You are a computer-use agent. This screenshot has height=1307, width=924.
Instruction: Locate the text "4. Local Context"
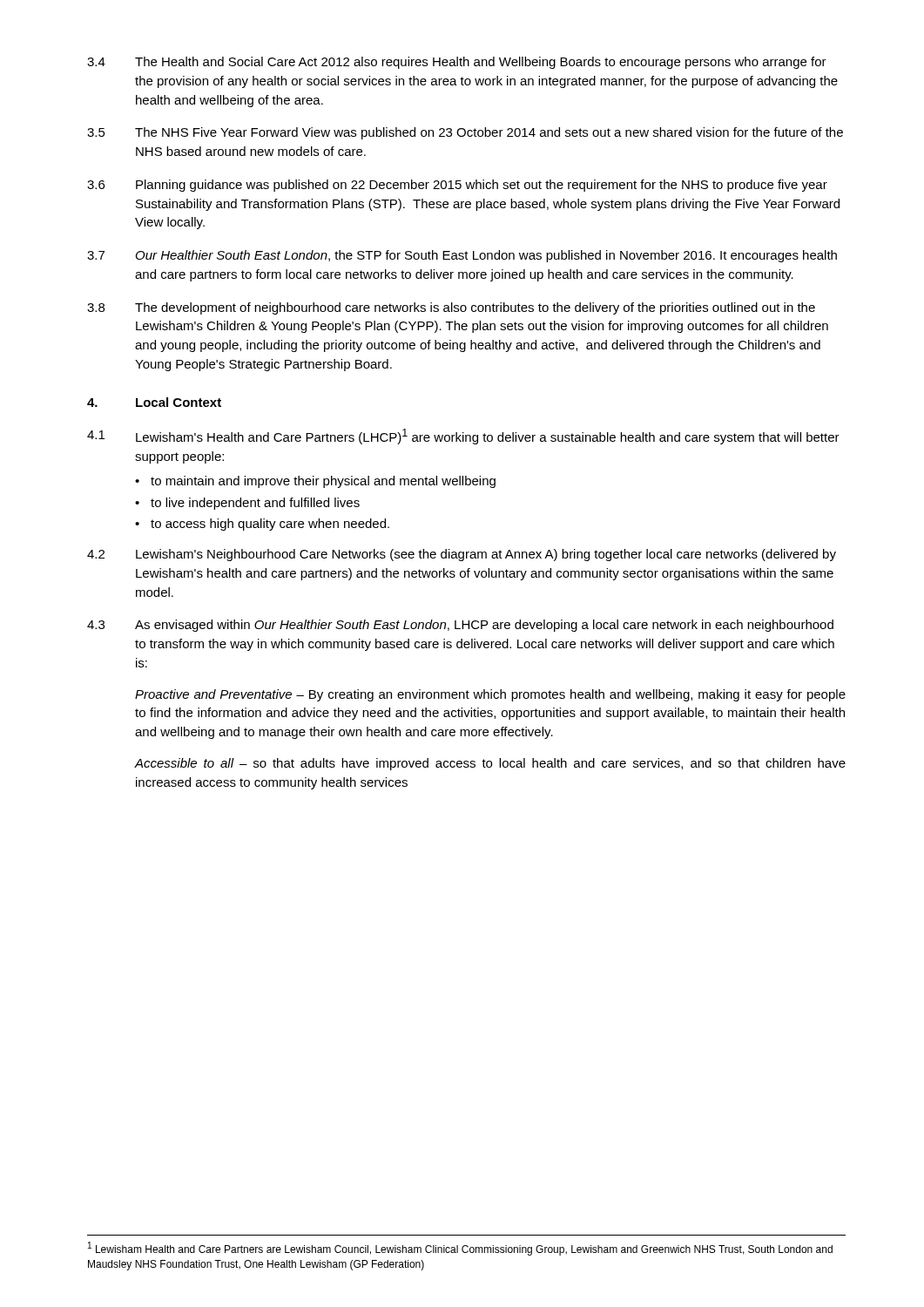point(154,402)
